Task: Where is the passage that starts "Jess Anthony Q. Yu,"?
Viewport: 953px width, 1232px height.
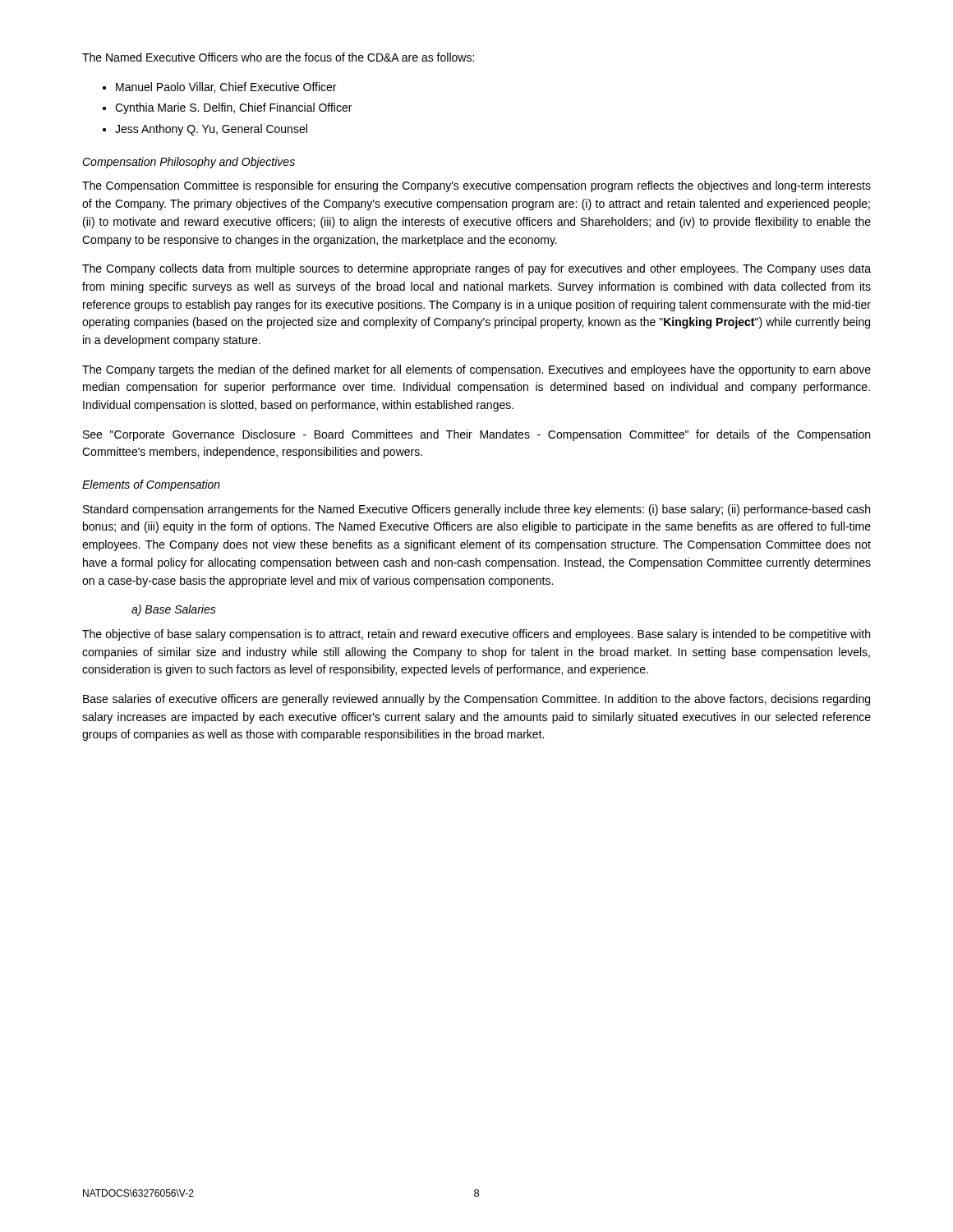Action: (211, 130)
